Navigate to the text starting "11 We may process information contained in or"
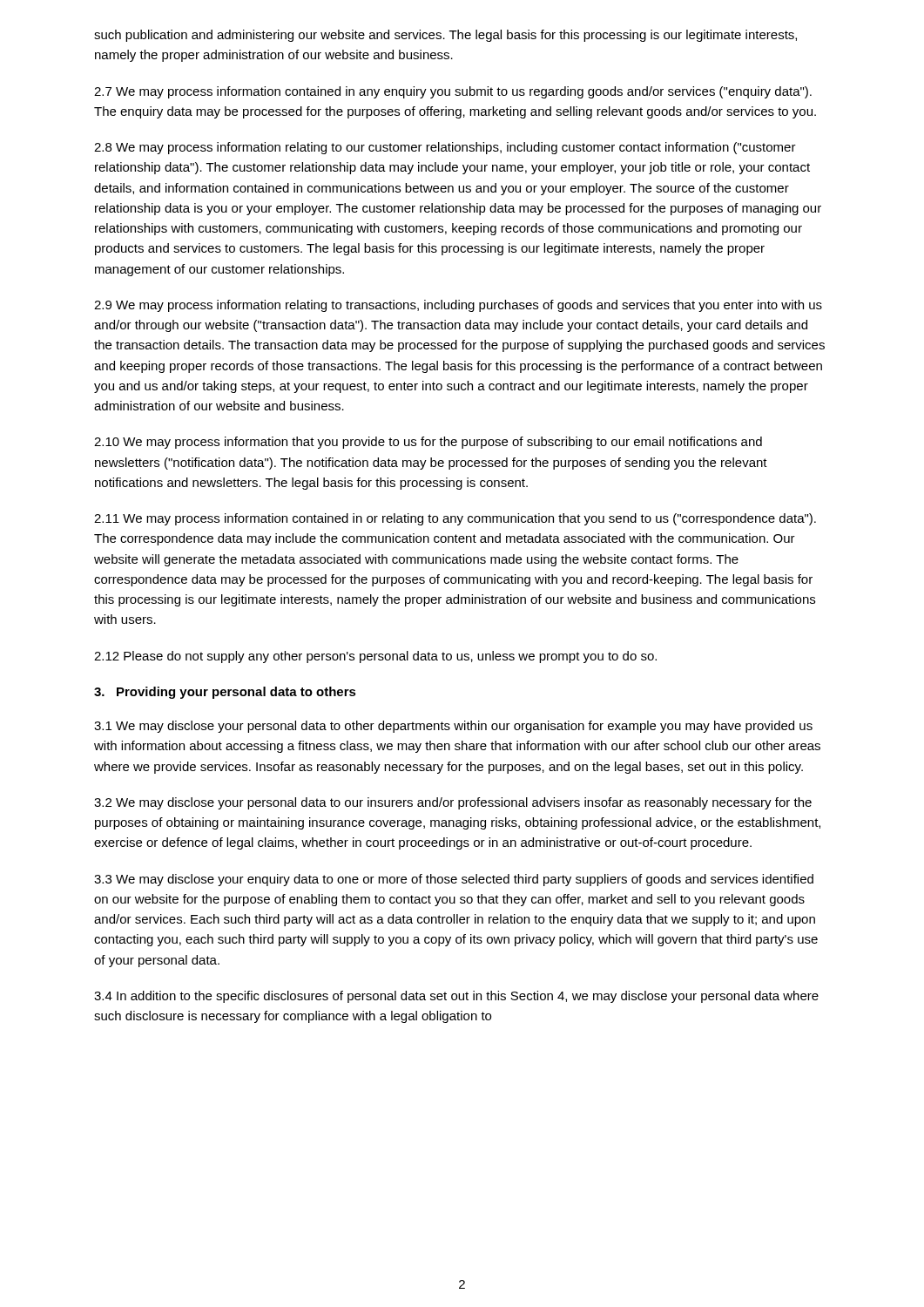Viewport: 924px width, 1307px height. click(x=455, y=569)
